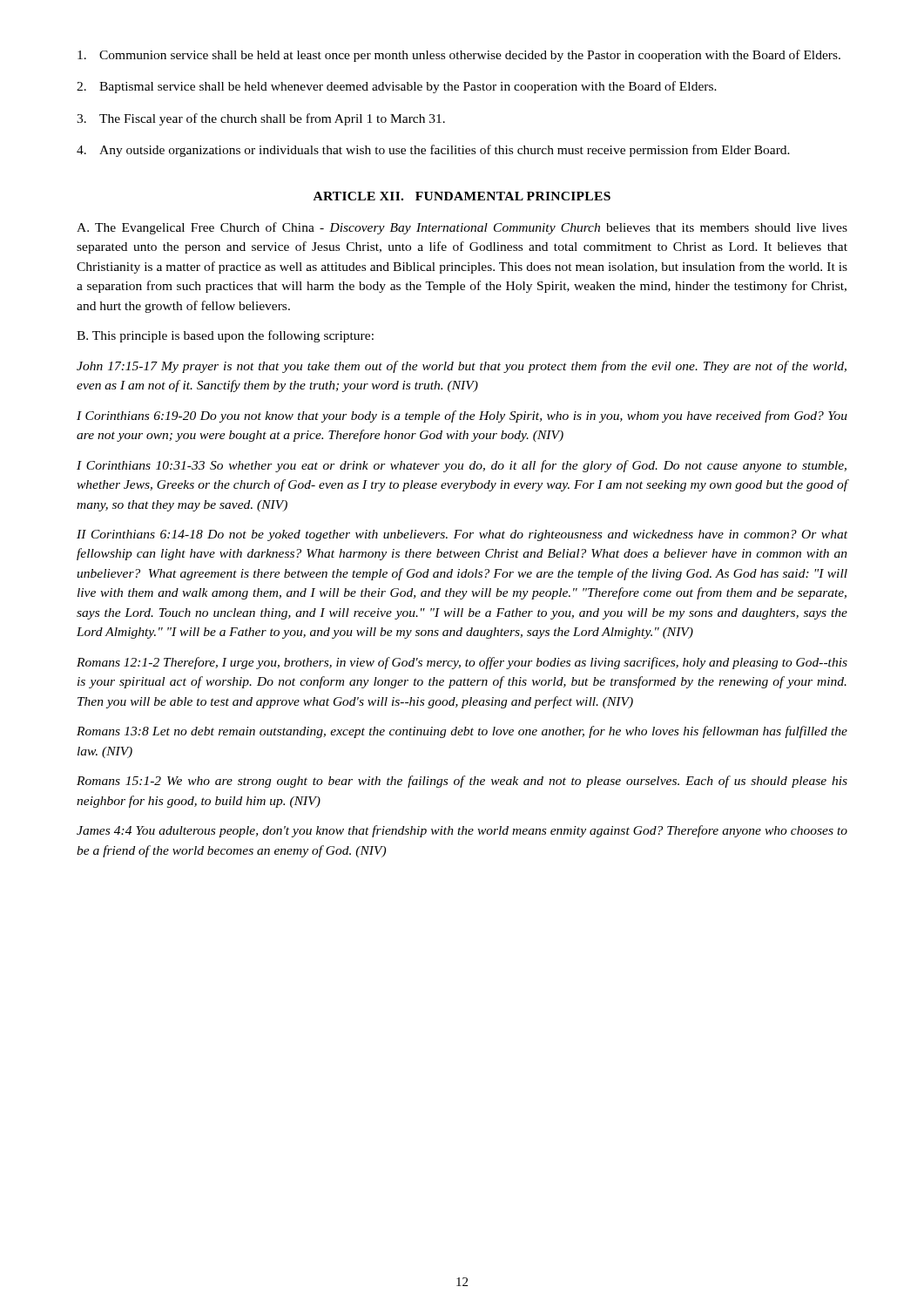Image resolution: width=924 pixels, height=1307 pixels.
Task: Locate the text block that reads "B. This principle is based upon the following"
Action: 226,335
